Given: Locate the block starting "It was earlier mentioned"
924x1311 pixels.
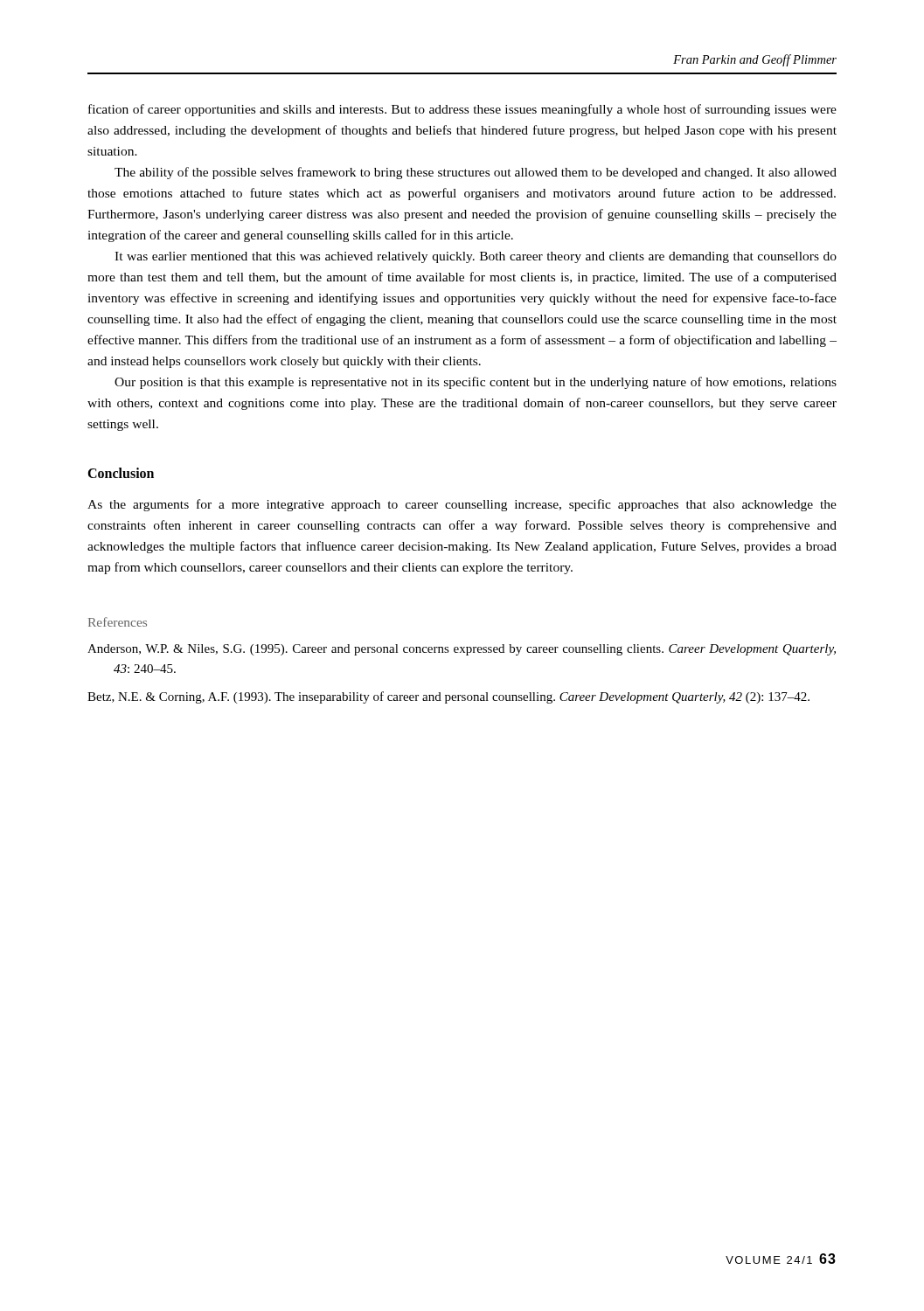Looking at the screenshot, I should pos(462,309).
